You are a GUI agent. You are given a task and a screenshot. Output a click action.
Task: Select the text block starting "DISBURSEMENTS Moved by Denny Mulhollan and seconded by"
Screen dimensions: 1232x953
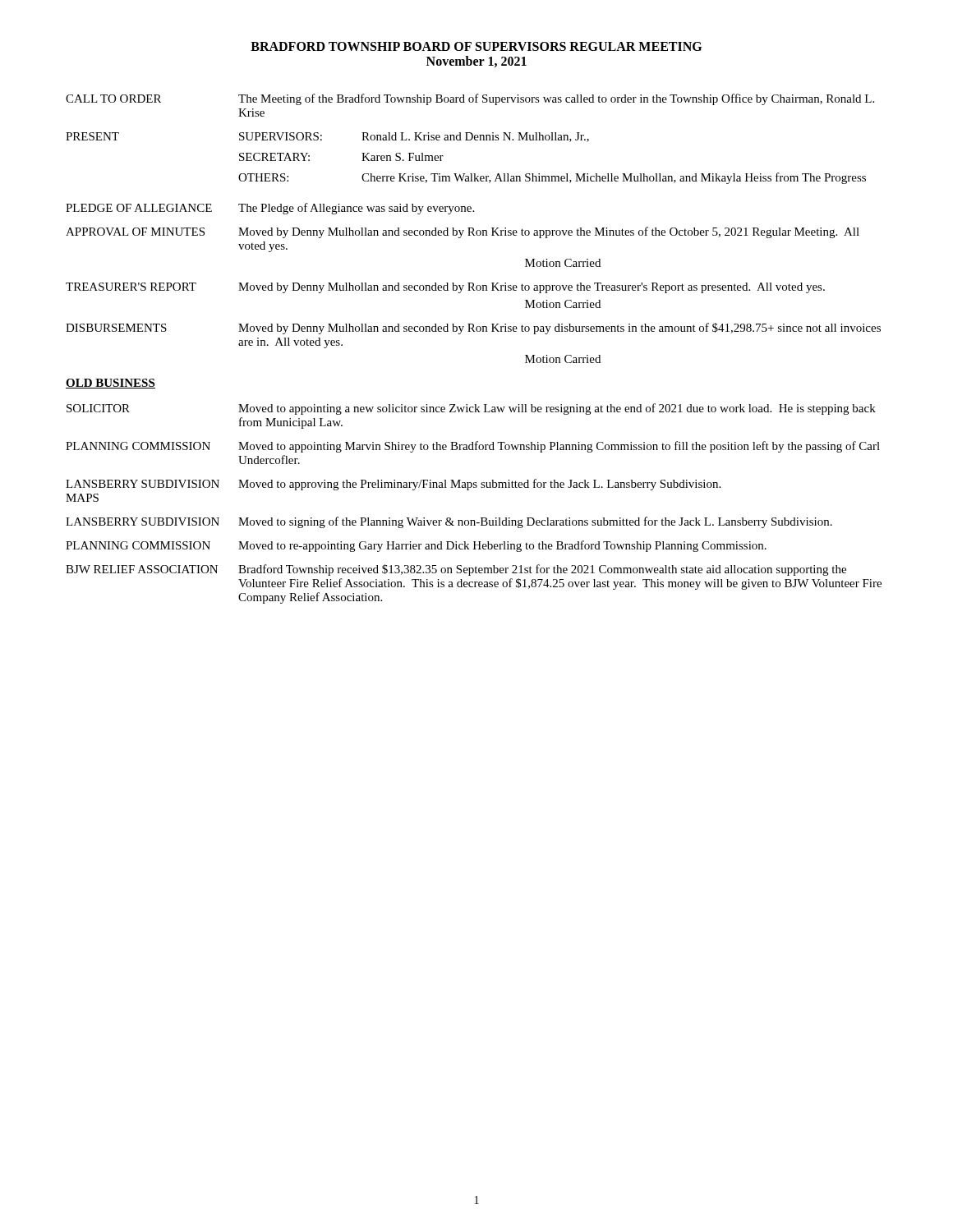click(x=473, y=329)
